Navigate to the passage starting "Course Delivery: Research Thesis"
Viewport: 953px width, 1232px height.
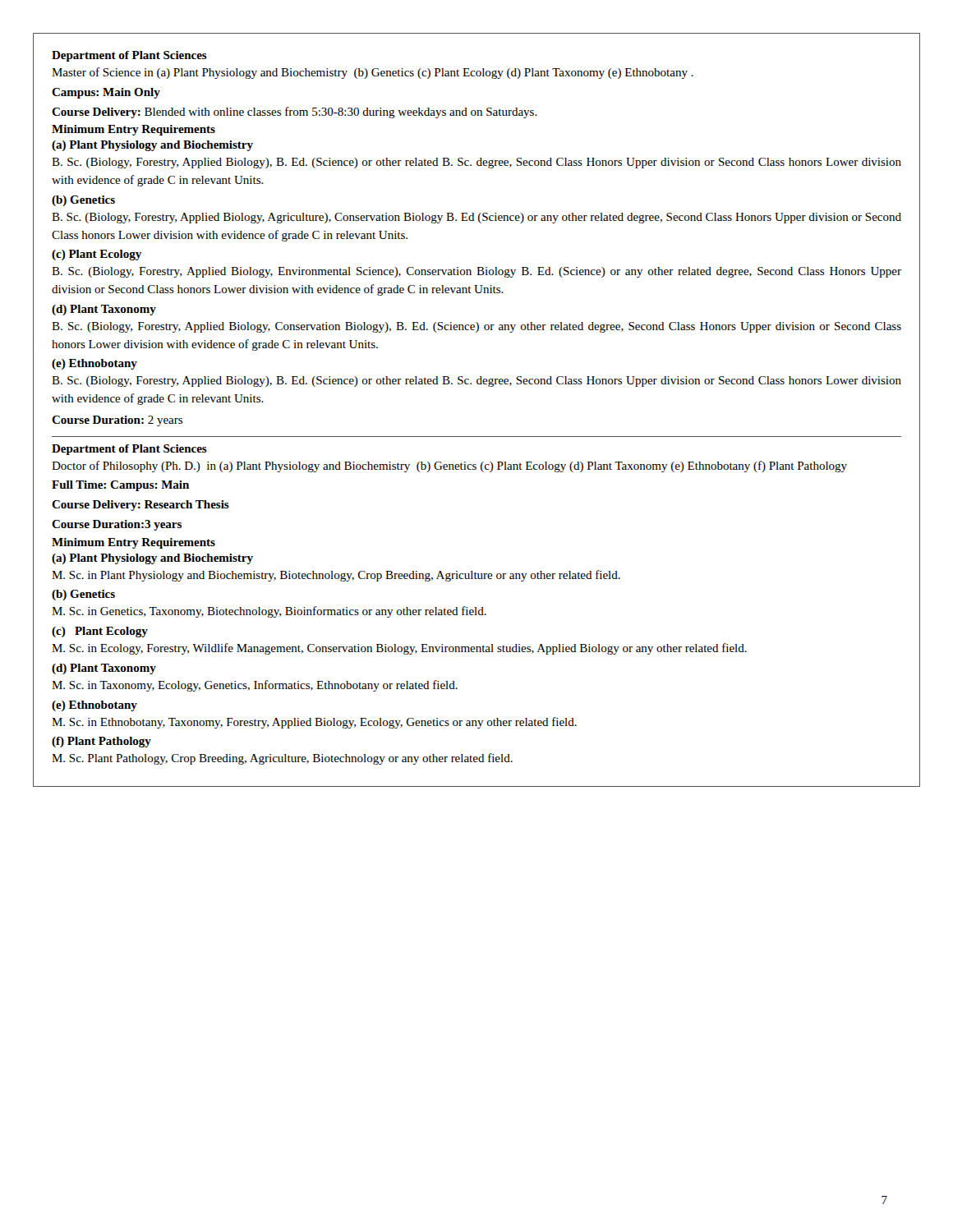point(140,504)
